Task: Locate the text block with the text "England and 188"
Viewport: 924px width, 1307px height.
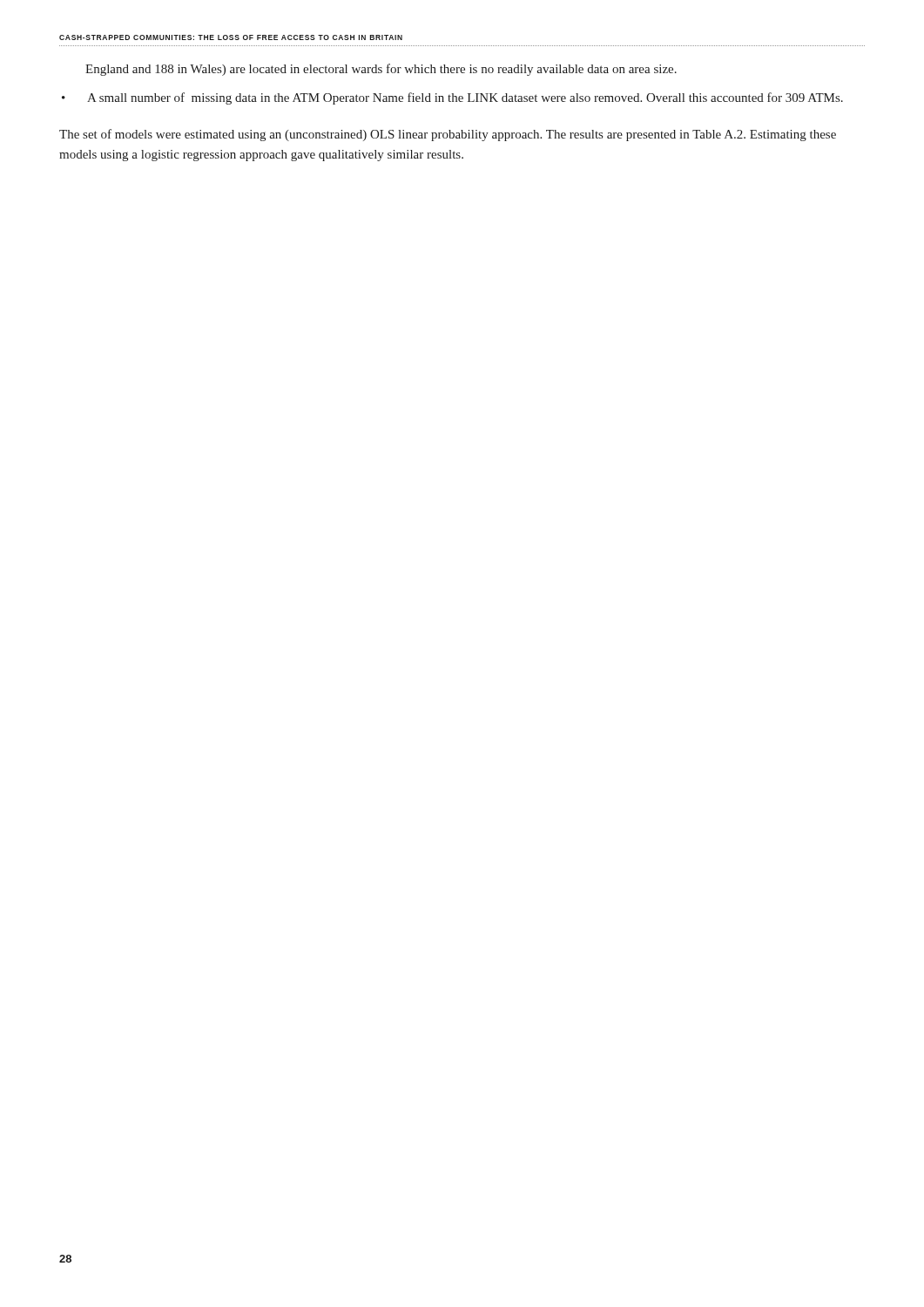Action: (381, 69)
